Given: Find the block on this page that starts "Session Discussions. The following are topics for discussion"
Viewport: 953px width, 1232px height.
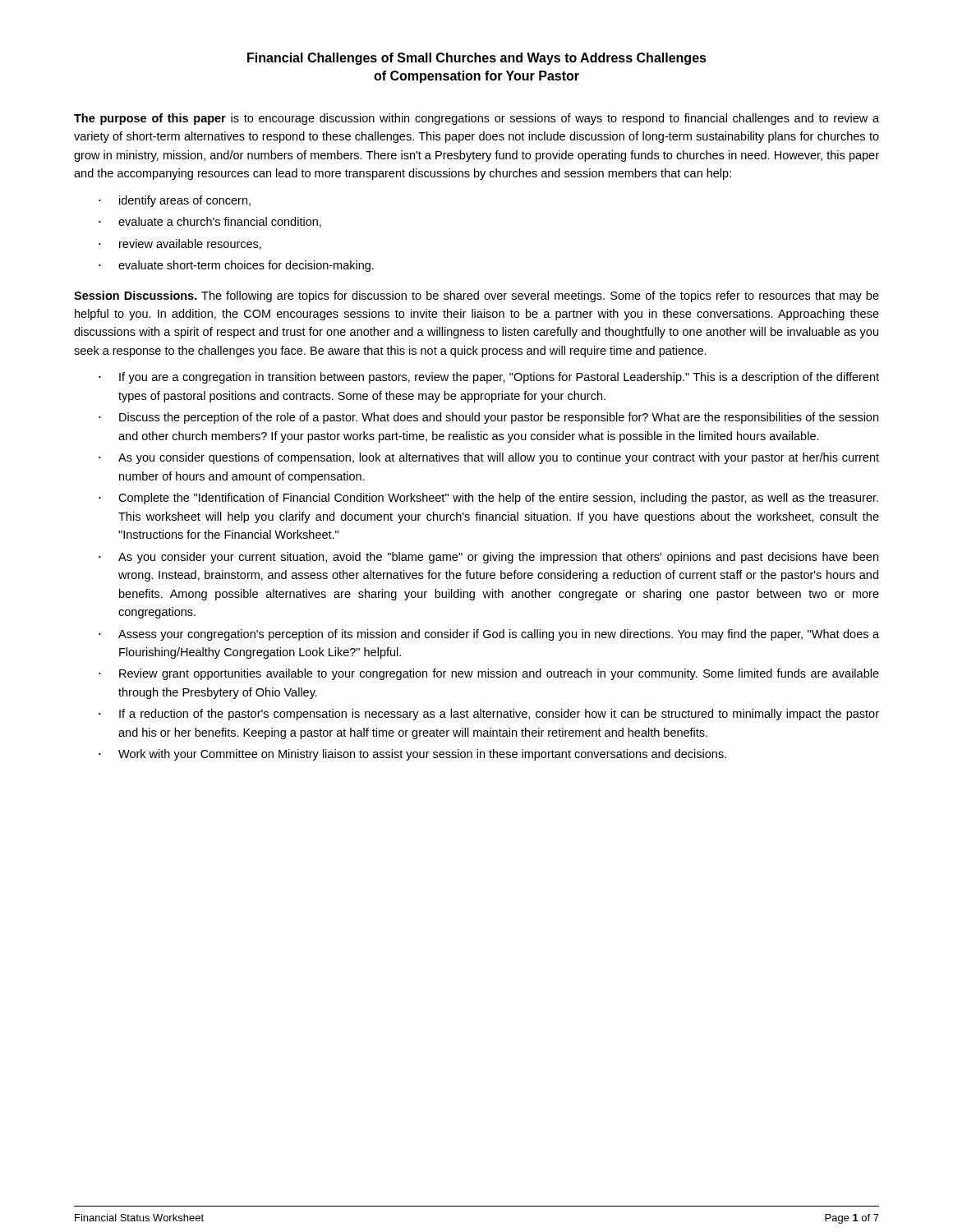Looking at the screenshot, I should point(476,323).
